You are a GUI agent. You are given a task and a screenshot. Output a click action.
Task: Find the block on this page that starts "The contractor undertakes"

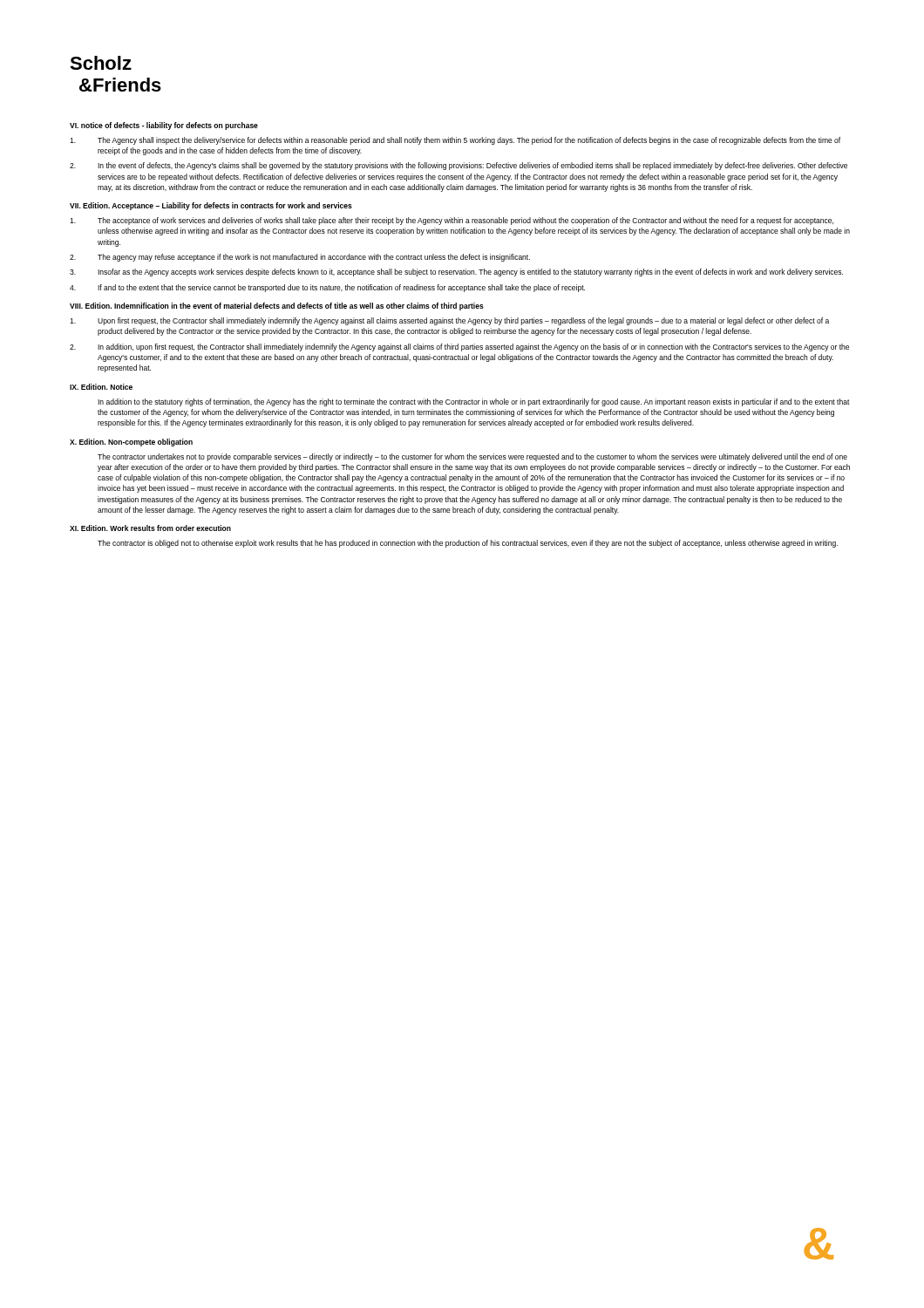tap(474, 483)
